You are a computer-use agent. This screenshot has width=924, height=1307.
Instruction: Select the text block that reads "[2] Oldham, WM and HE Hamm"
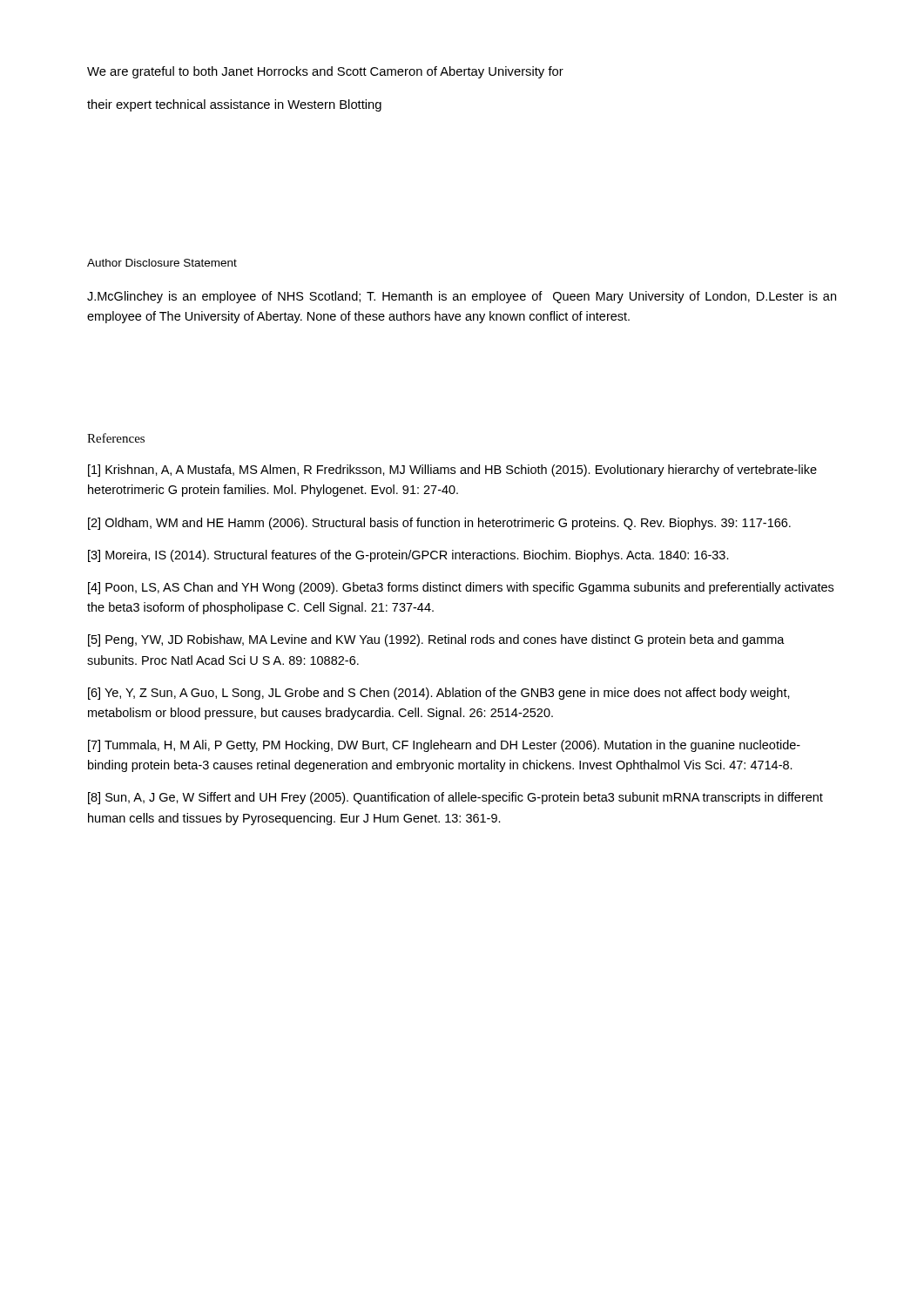coord(439,522)
